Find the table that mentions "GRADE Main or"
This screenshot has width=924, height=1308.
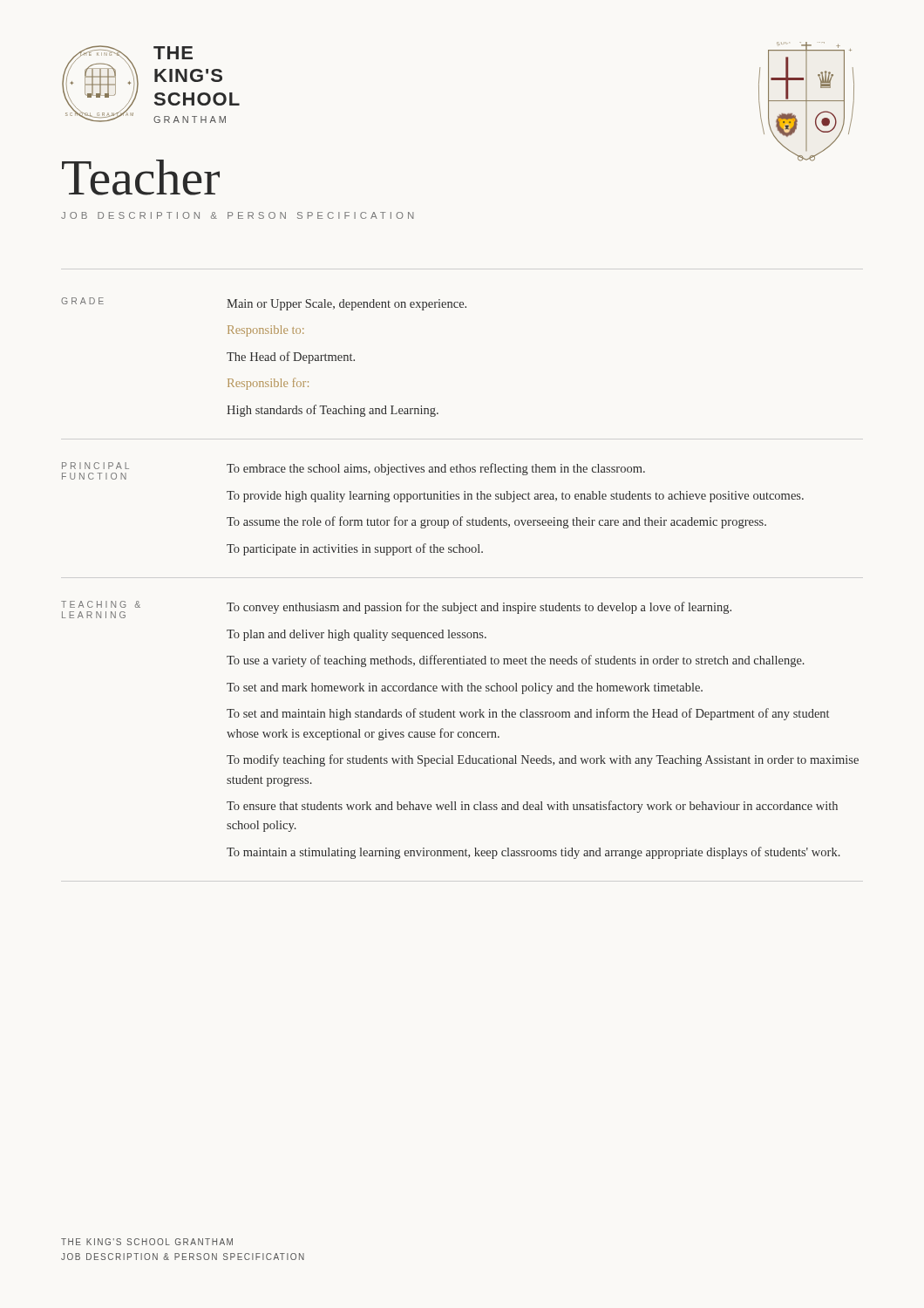[462, 357]
